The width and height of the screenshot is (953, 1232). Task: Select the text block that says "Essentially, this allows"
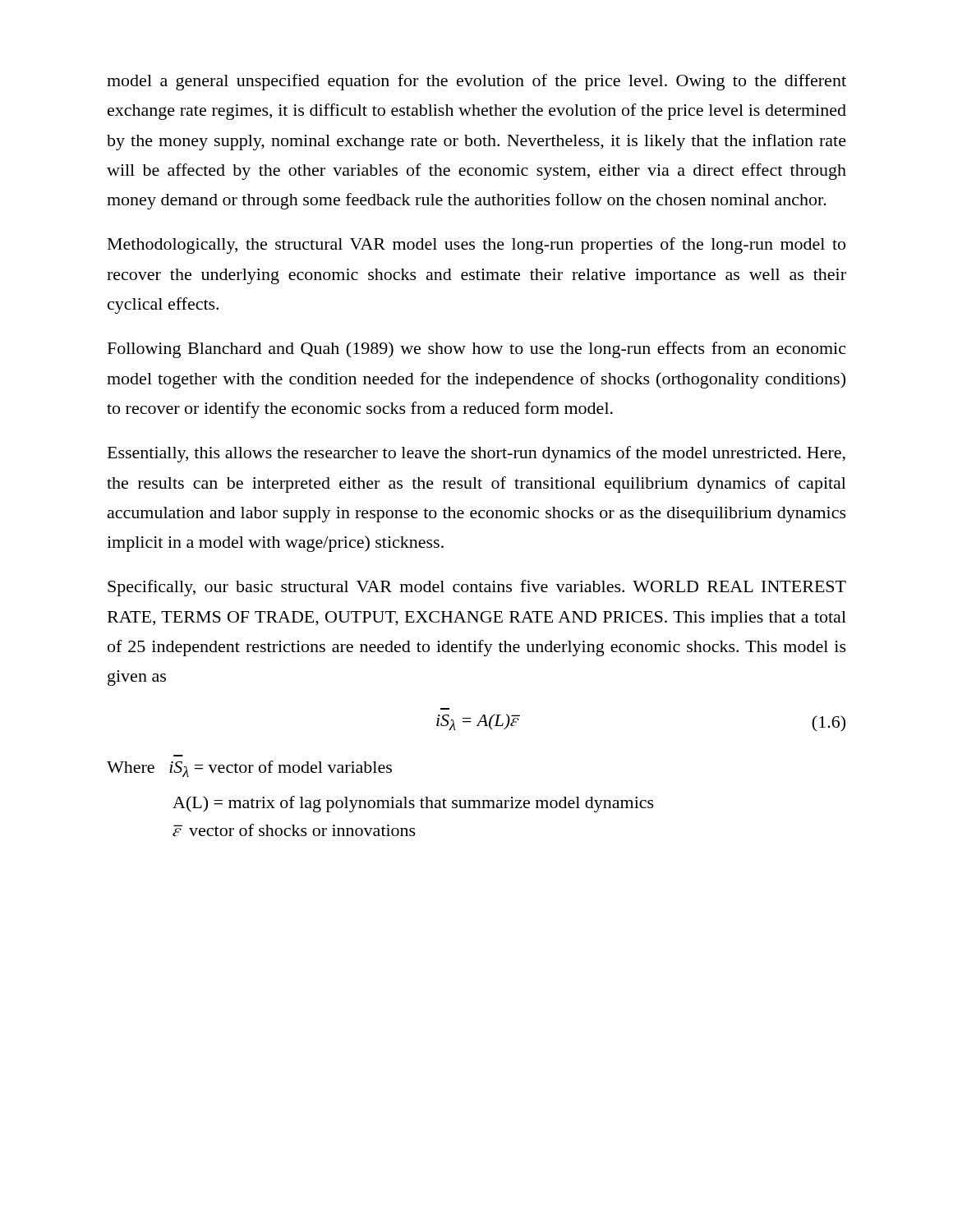pos(476,498)
